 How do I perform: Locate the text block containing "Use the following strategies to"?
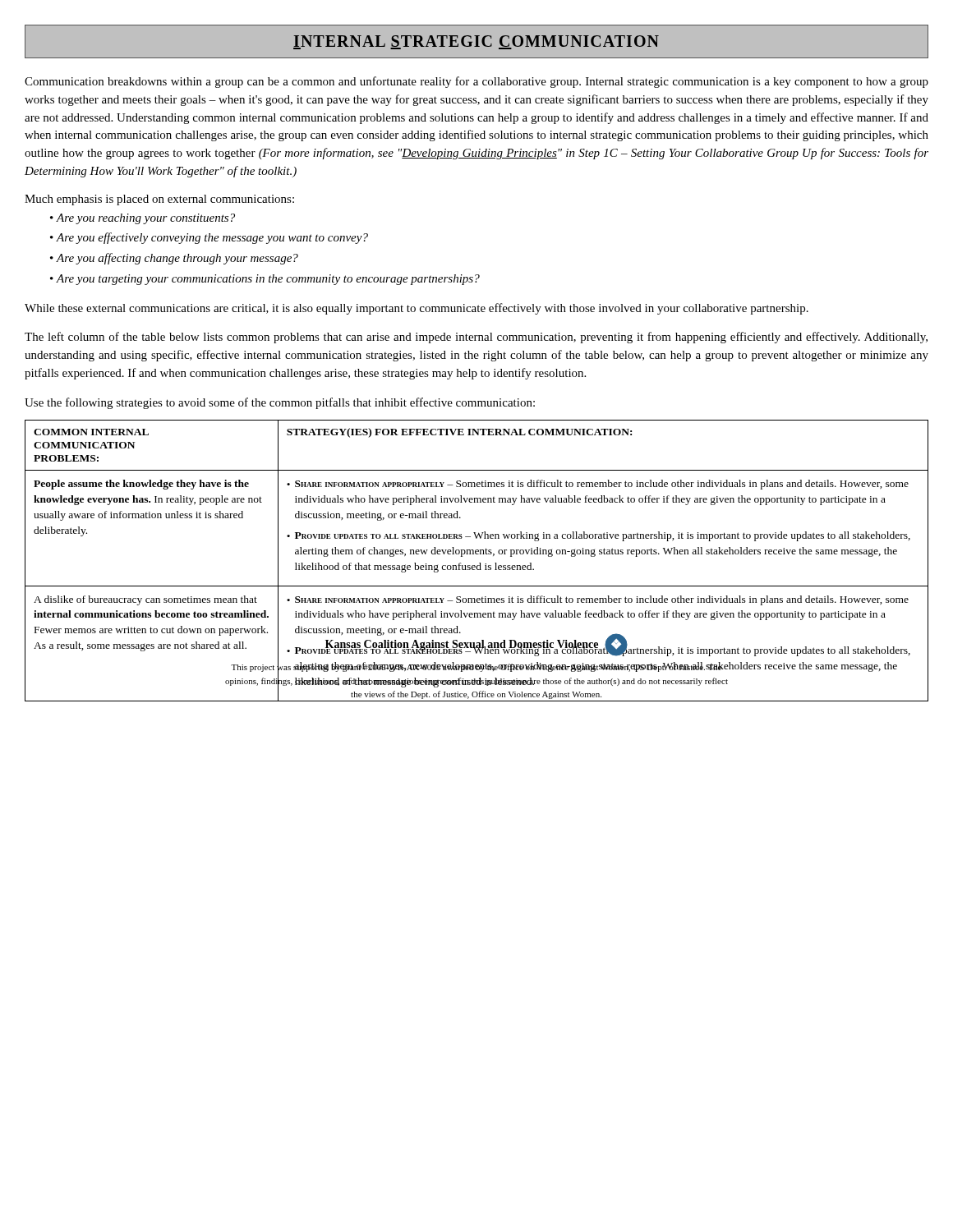[280, 402]
